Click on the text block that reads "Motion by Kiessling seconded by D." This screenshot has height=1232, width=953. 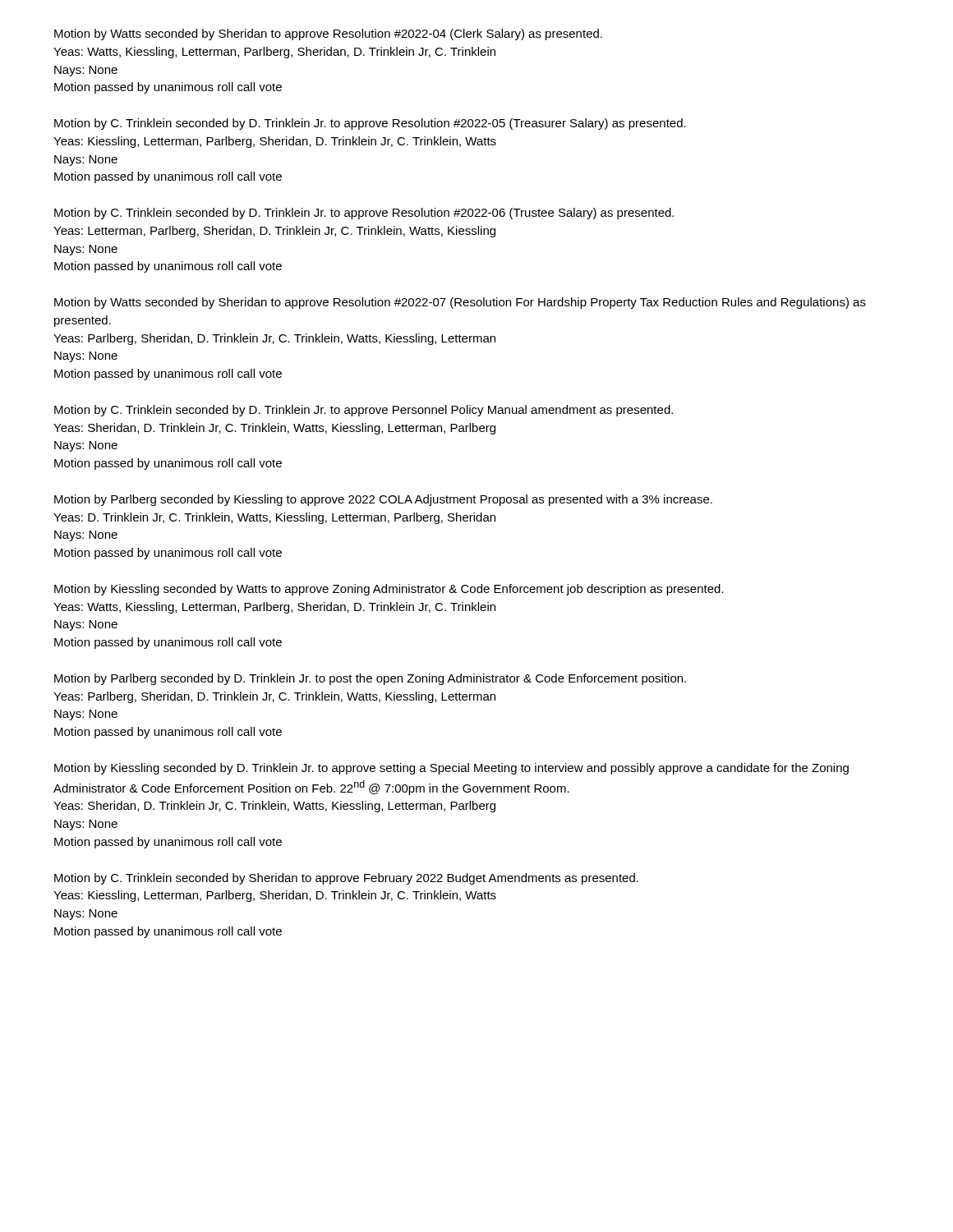coord(451,804)
